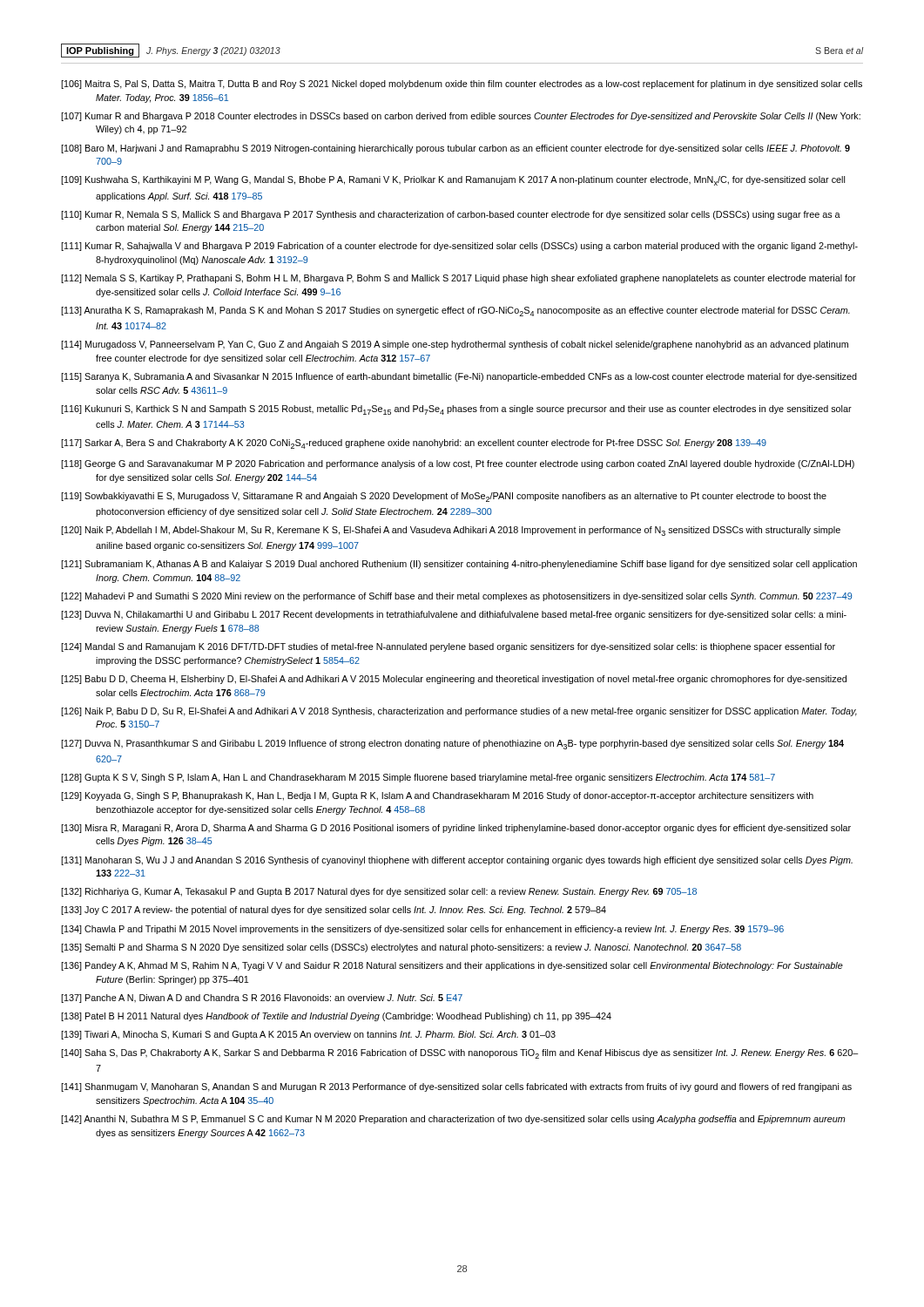Find the list item with the text "[138] Patel B H"

(336, 1016)
